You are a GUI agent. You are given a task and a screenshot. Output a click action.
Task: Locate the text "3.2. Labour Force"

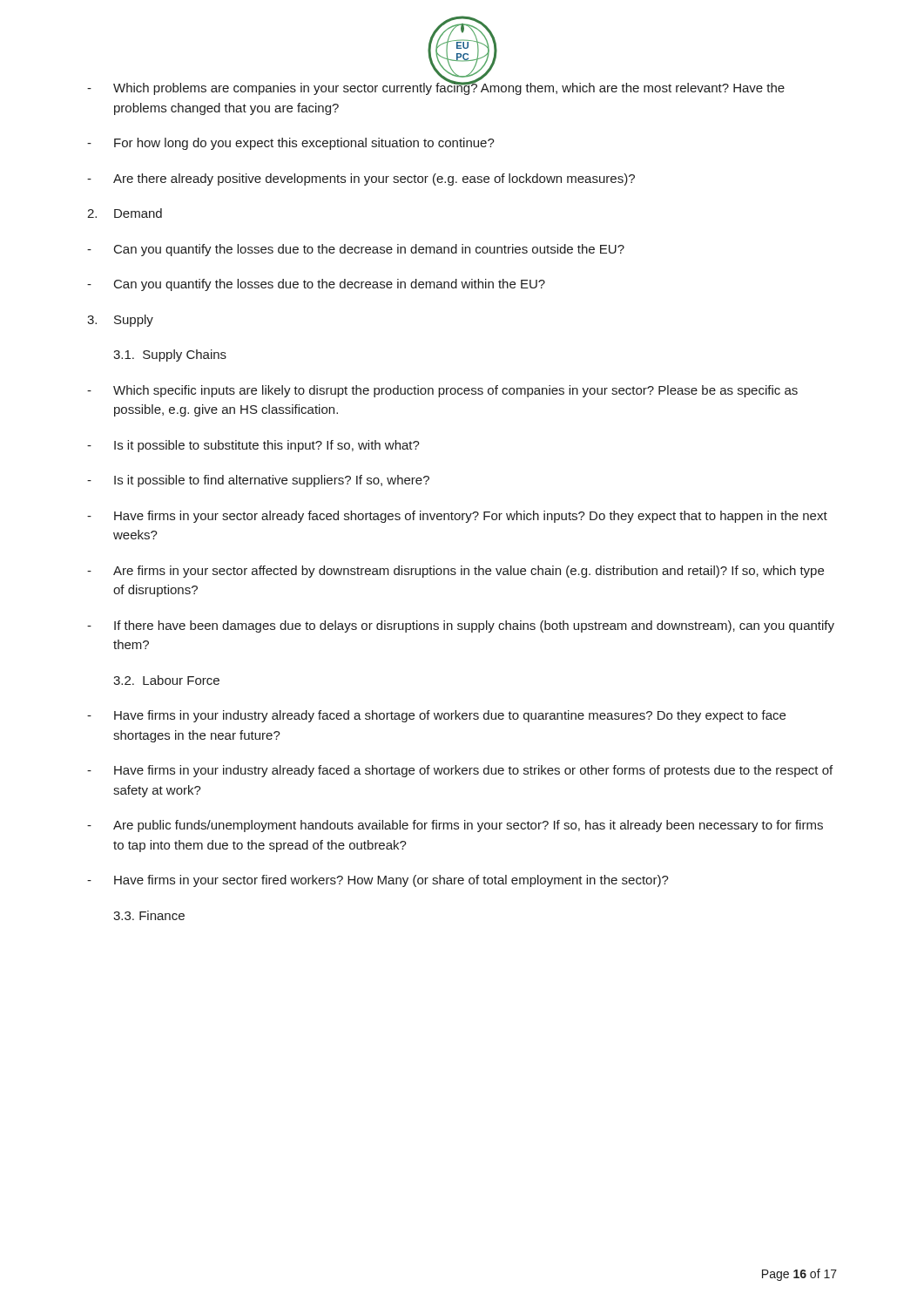tap(167, 680)
